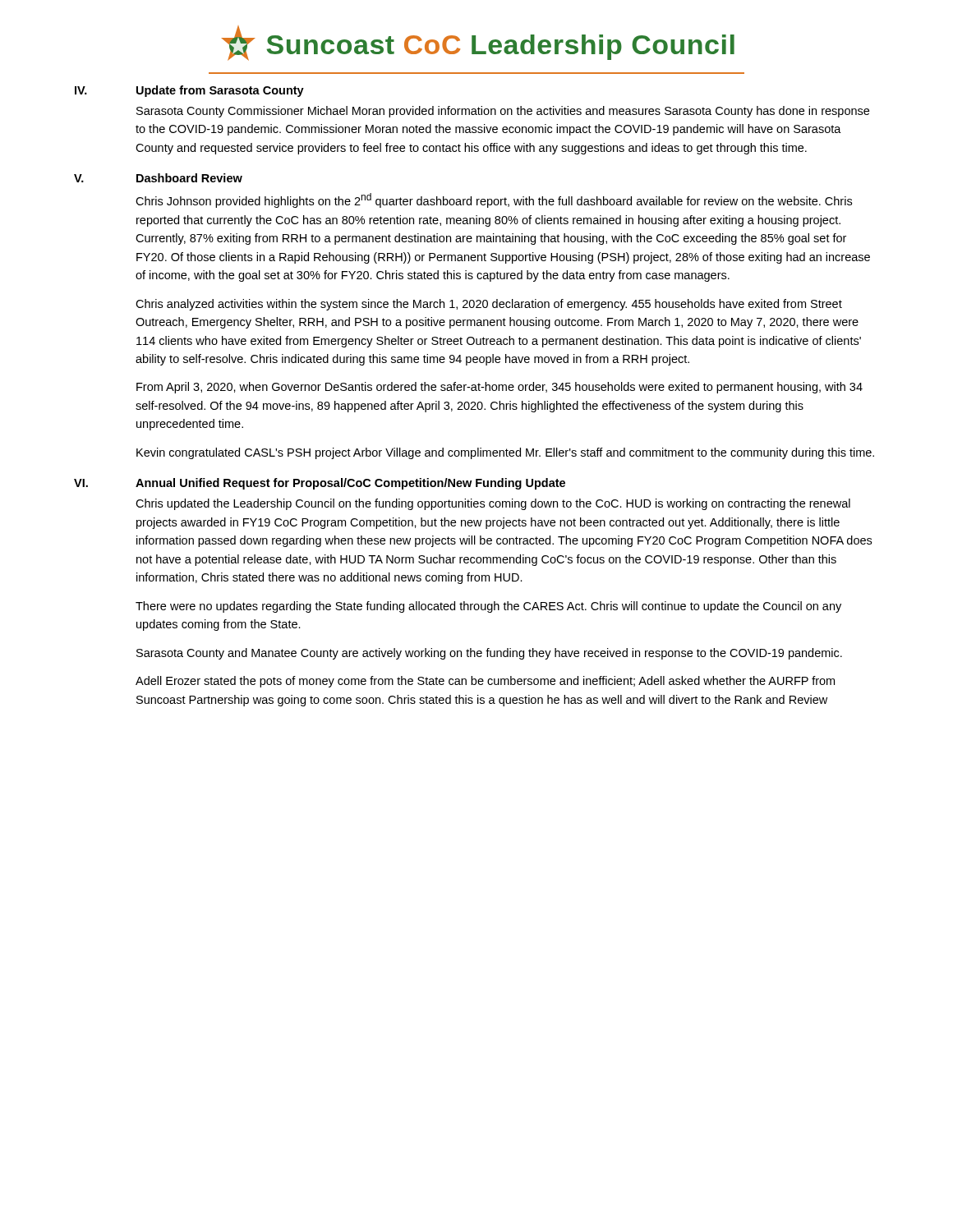Point to the block beginning "From April 3, 2020, when Governor"
953x1232 pixels.
pyautogui.click(x=499, y=406)
